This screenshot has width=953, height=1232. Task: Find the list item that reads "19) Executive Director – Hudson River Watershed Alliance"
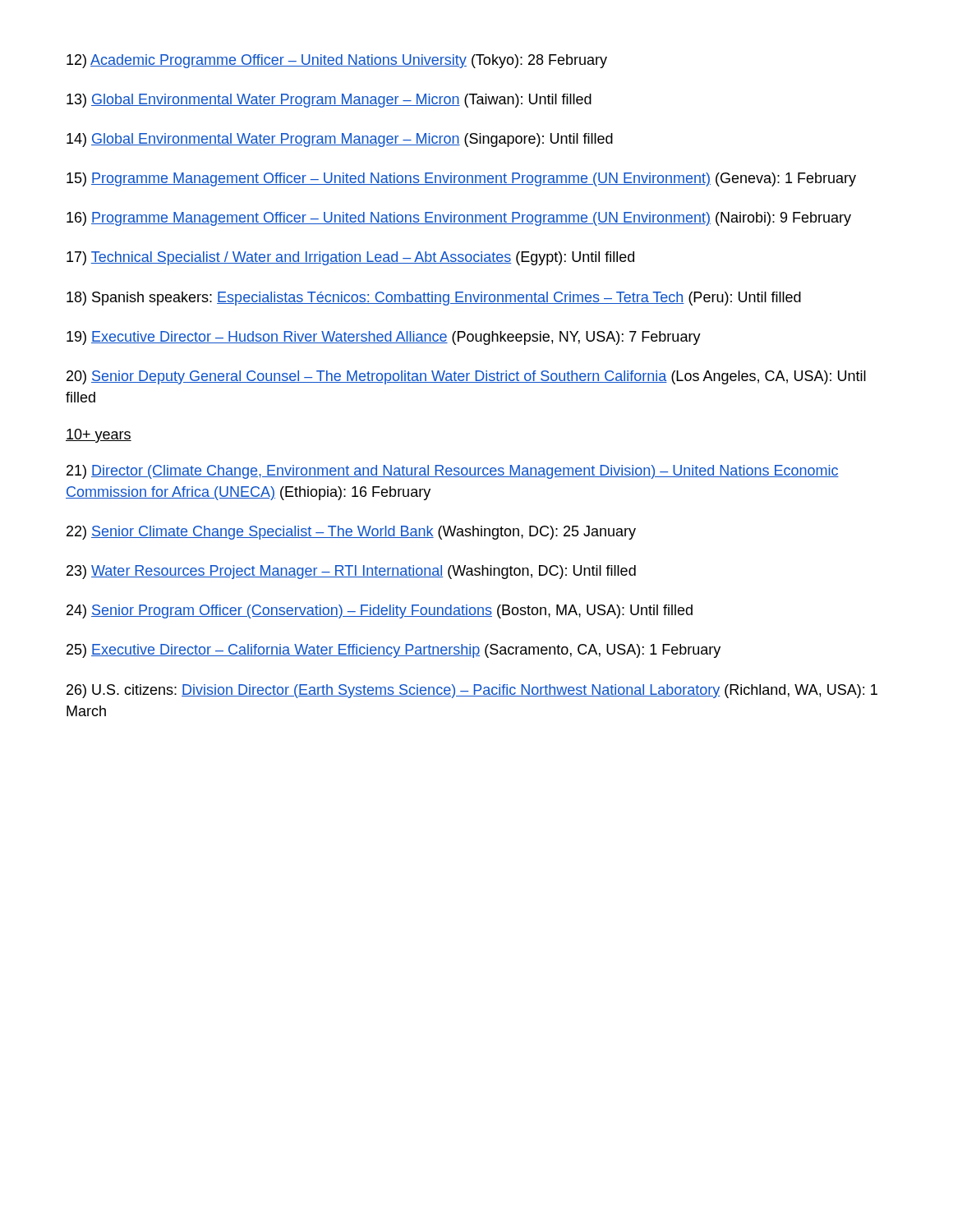(383, 336)
